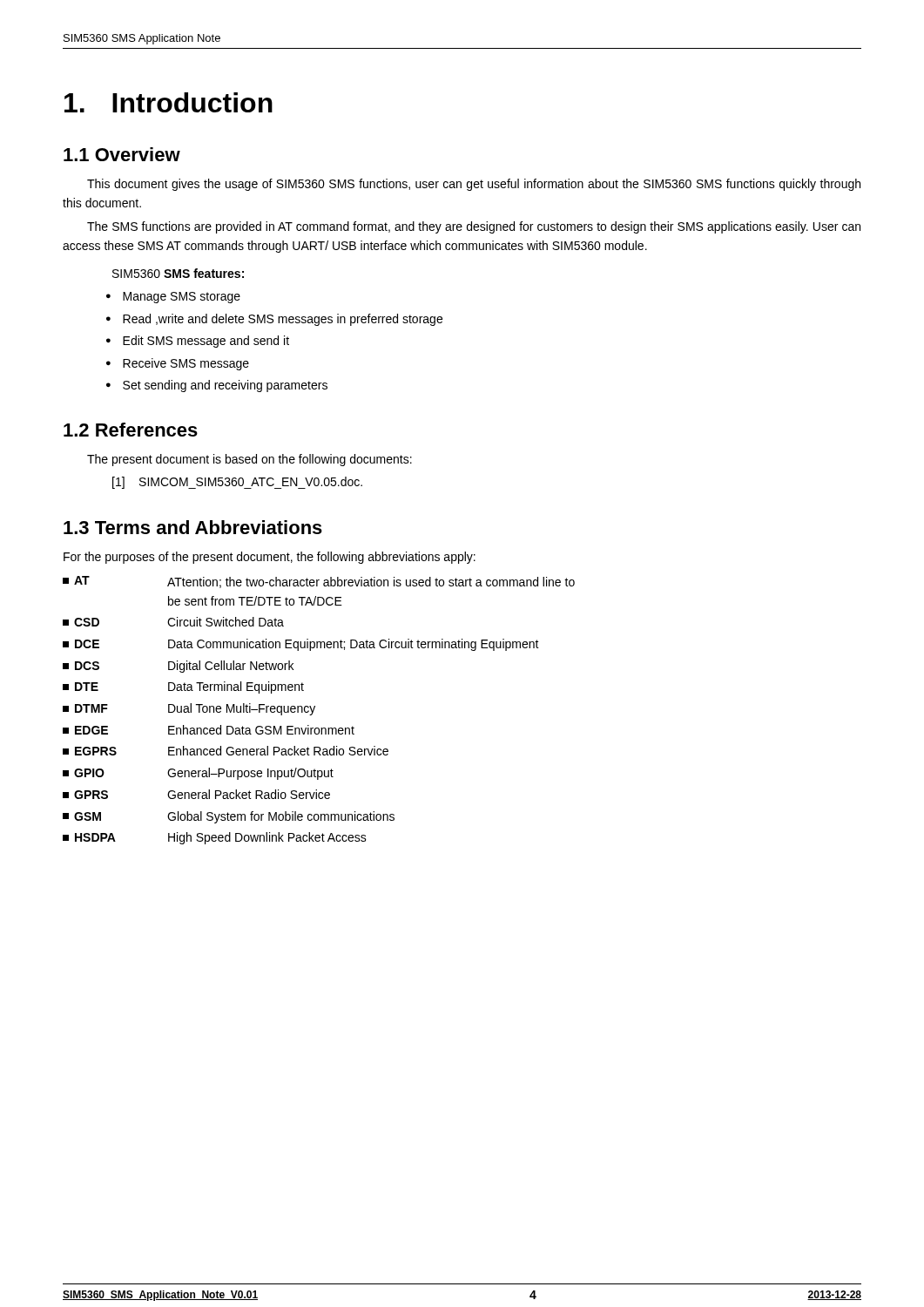Click the passage that begins "DCE Data Communication Equipment; Data Circuit"
The width and height of the screenshot is (924, 1307).
pos(462,645)
